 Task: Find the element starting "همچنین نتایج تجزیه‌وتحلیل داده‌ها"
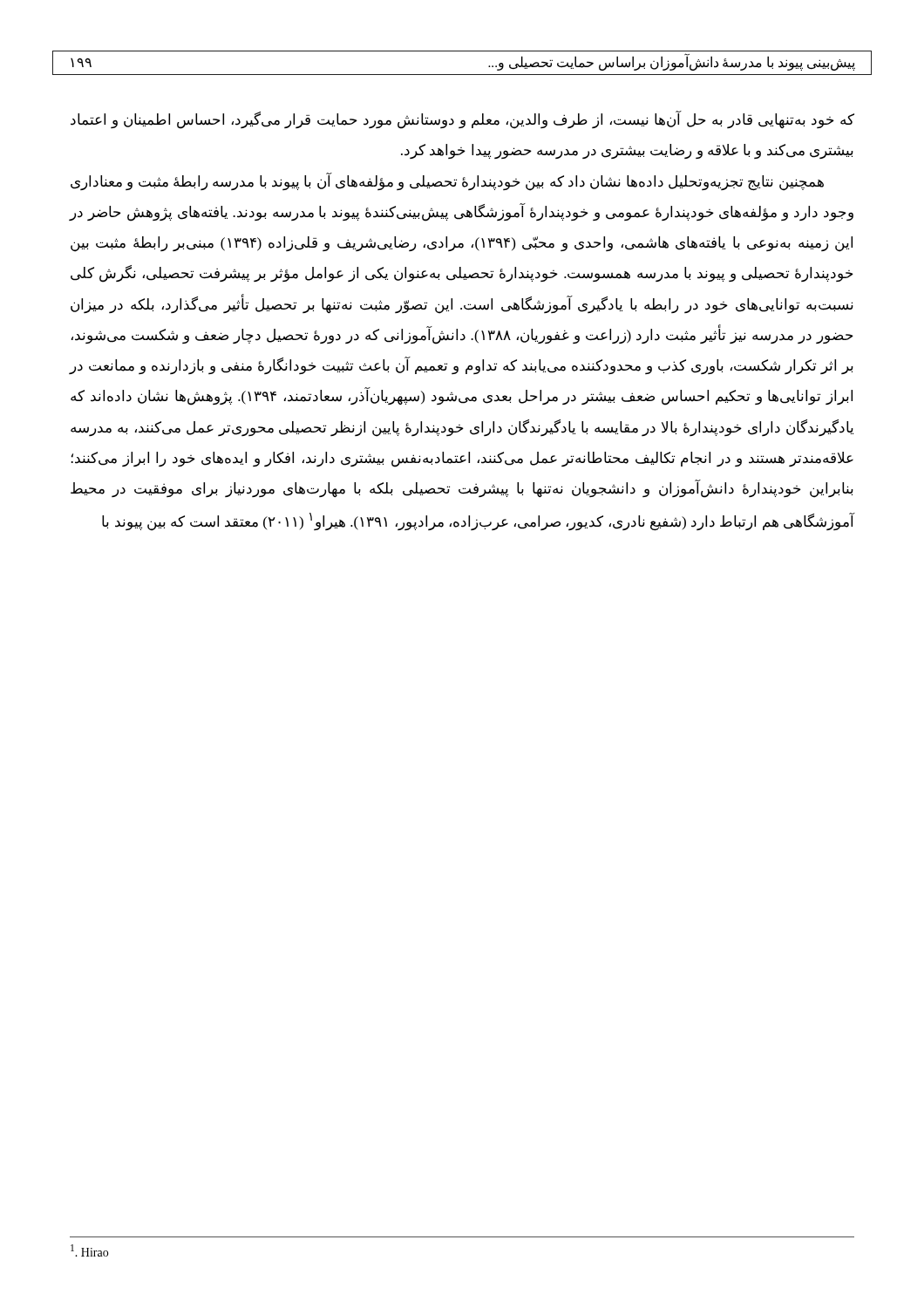pos(462,352)
